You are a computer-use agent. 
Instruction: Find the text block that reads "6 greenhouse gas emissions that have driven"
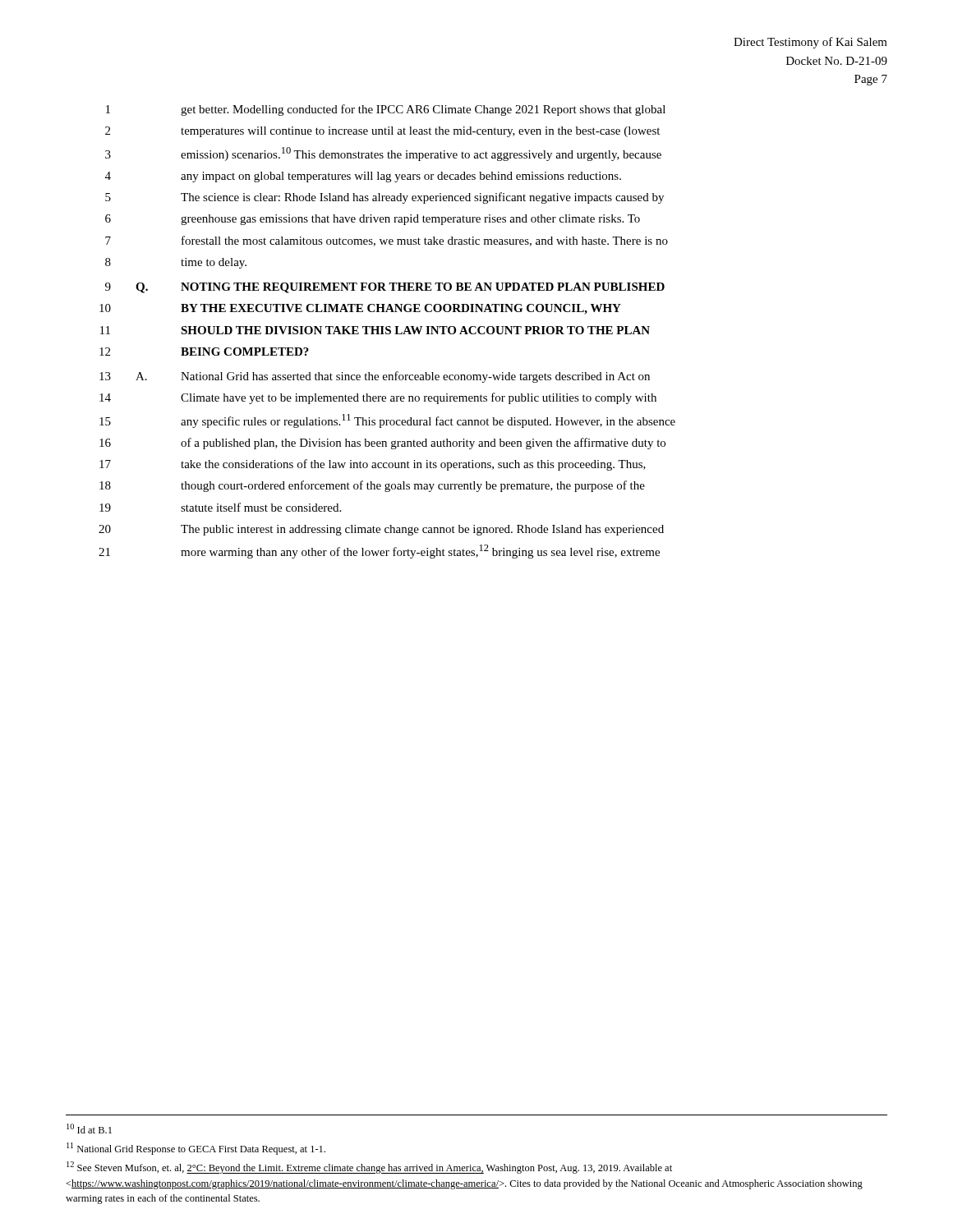[x=476, y=219]
